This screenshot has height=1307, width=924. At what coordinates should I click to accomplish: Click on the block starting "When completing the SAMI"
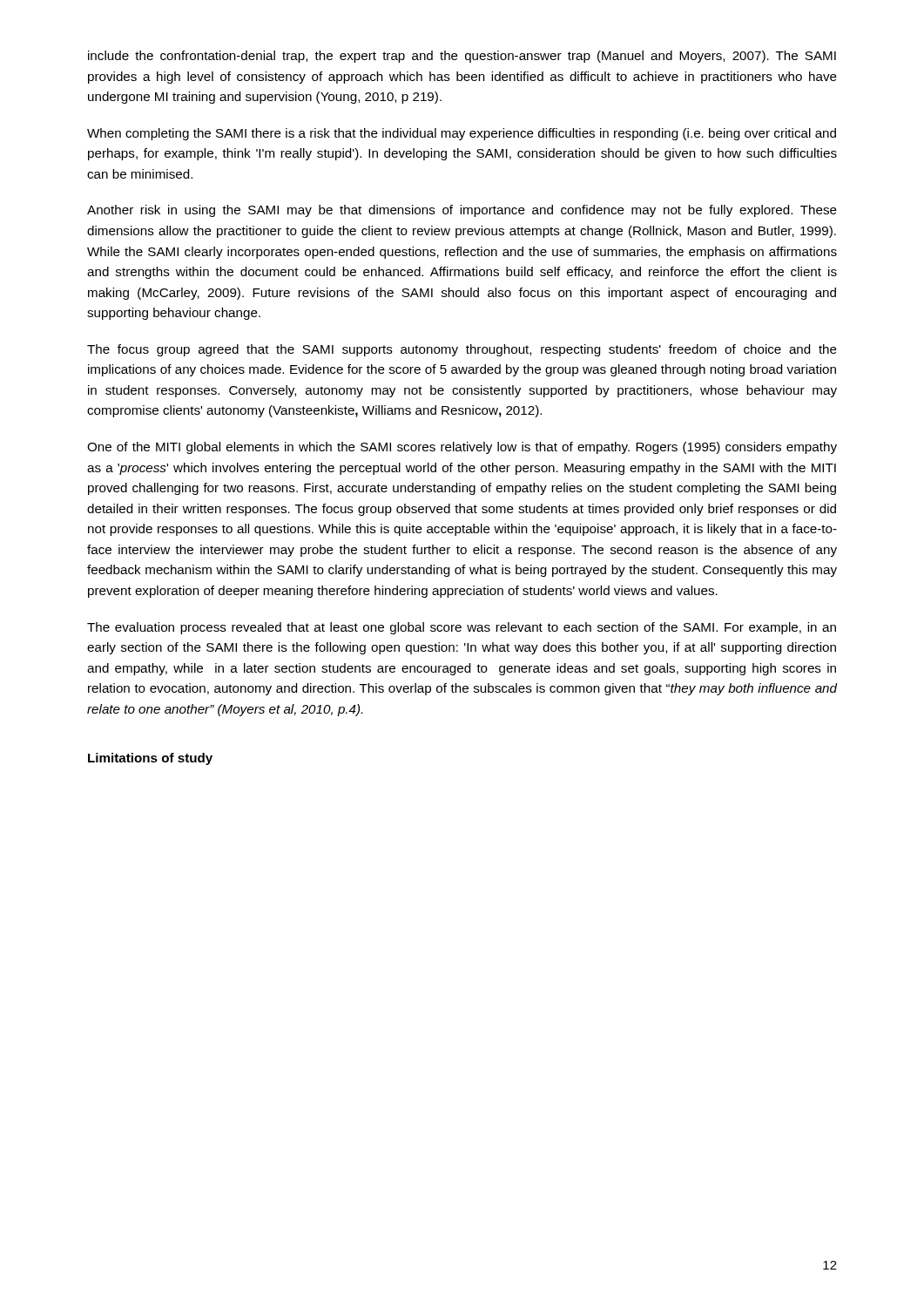pyautogui.click(x=462, y=153)
